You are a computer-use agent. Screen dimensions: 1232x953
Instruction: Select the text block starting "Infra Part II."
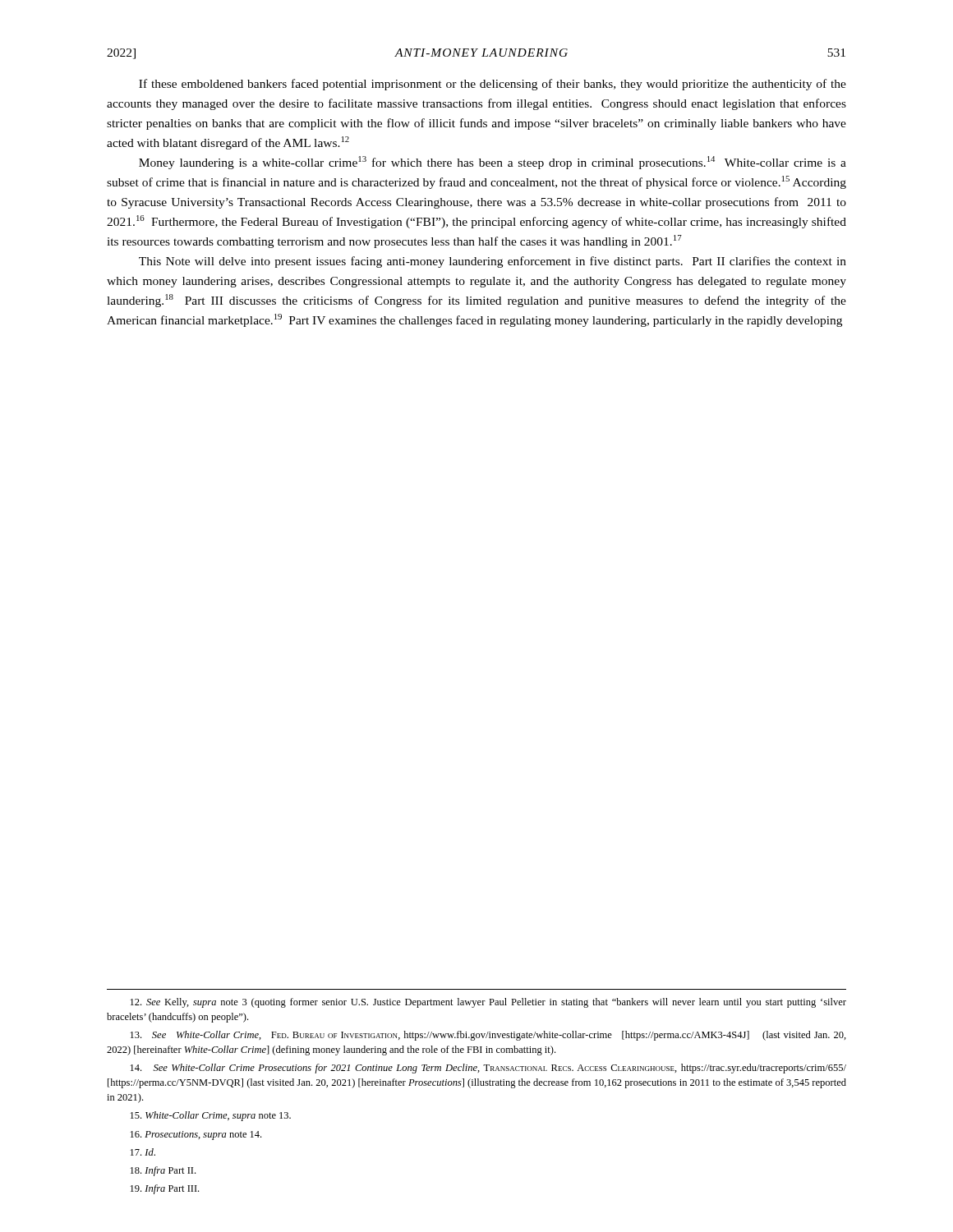click(163, 1170)
